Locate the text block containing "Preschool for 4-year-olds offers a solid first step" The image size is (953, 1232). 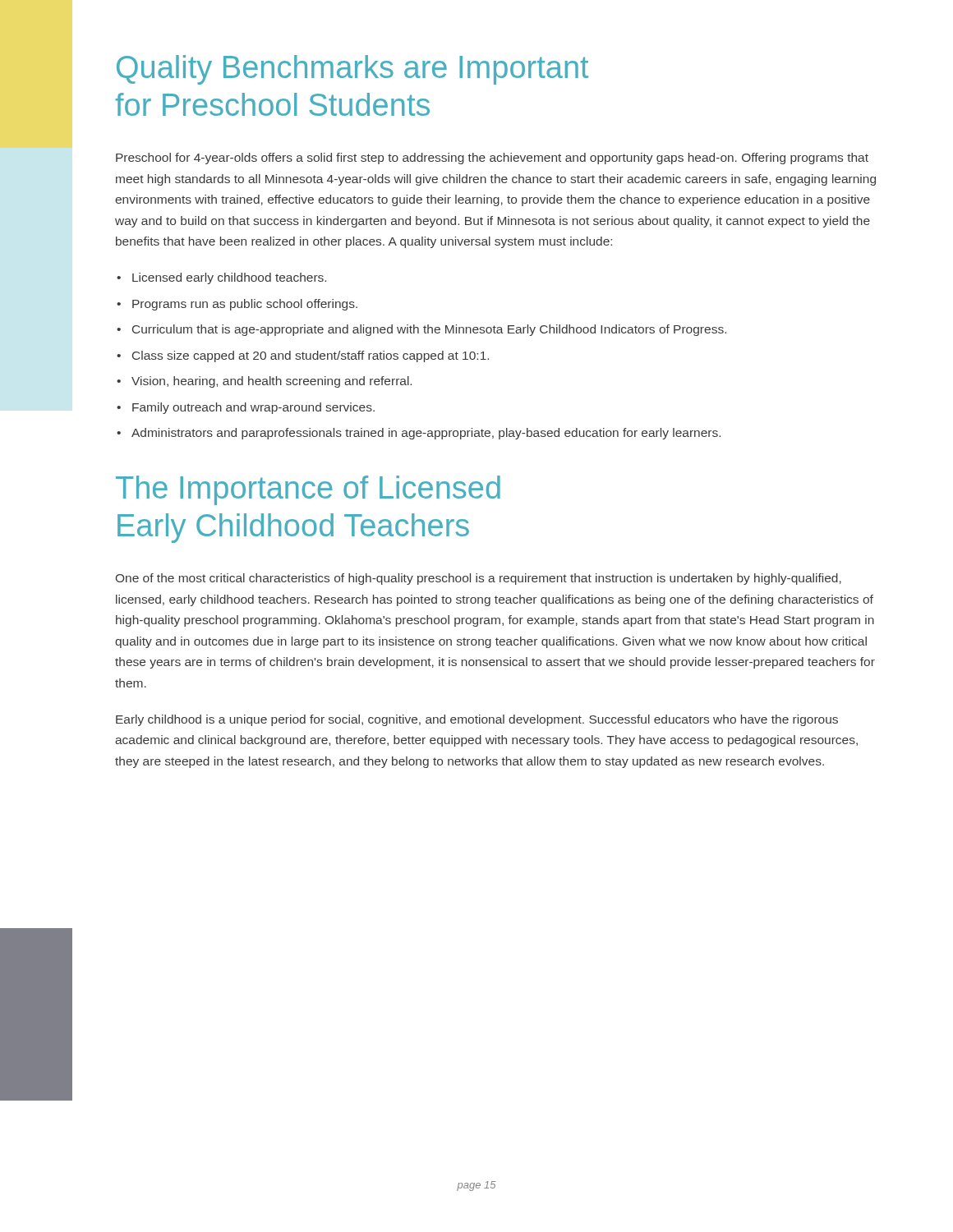(x=497, y=200)
